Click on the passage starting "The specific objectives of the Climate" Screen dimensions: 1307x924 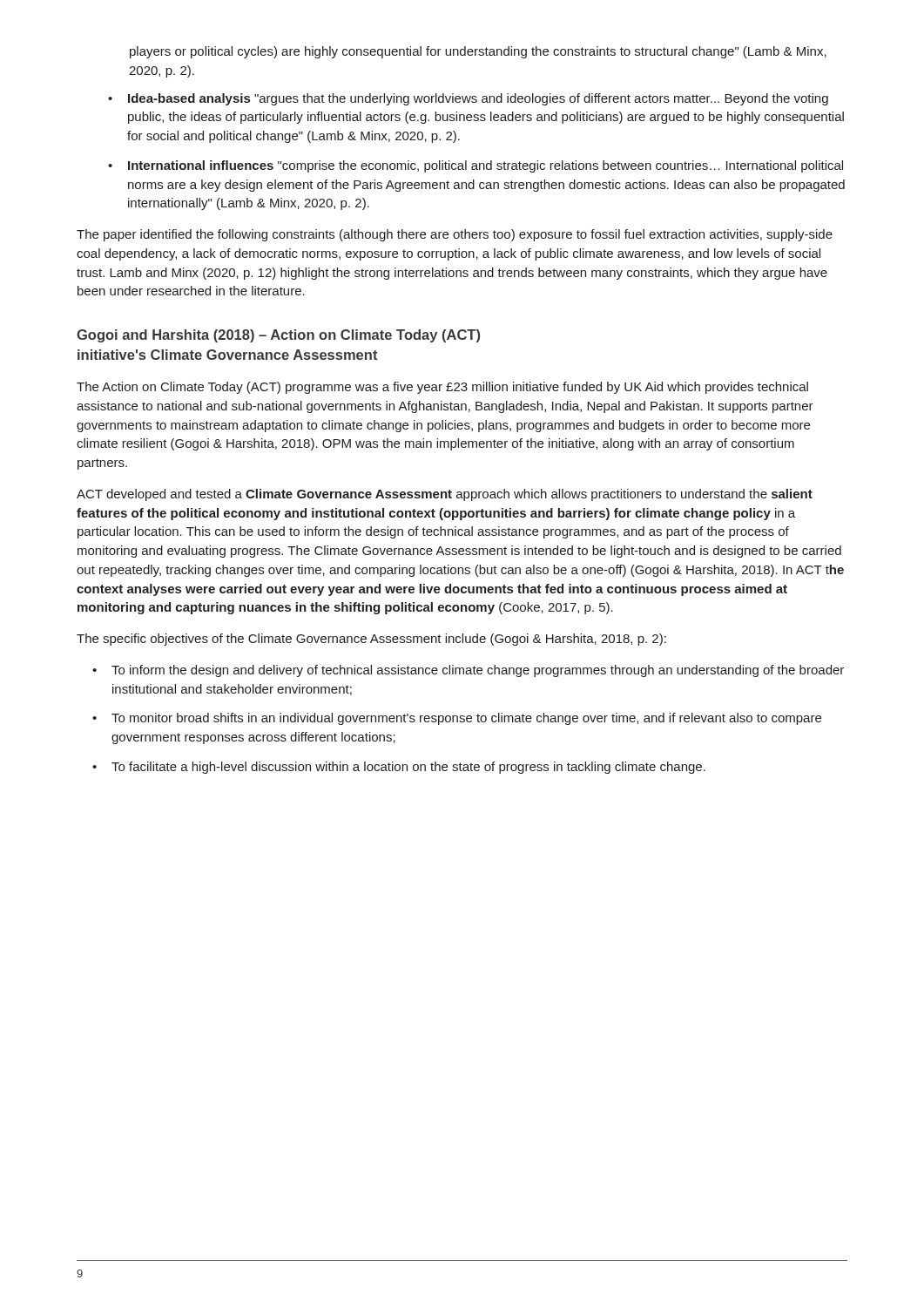point(372,638)
